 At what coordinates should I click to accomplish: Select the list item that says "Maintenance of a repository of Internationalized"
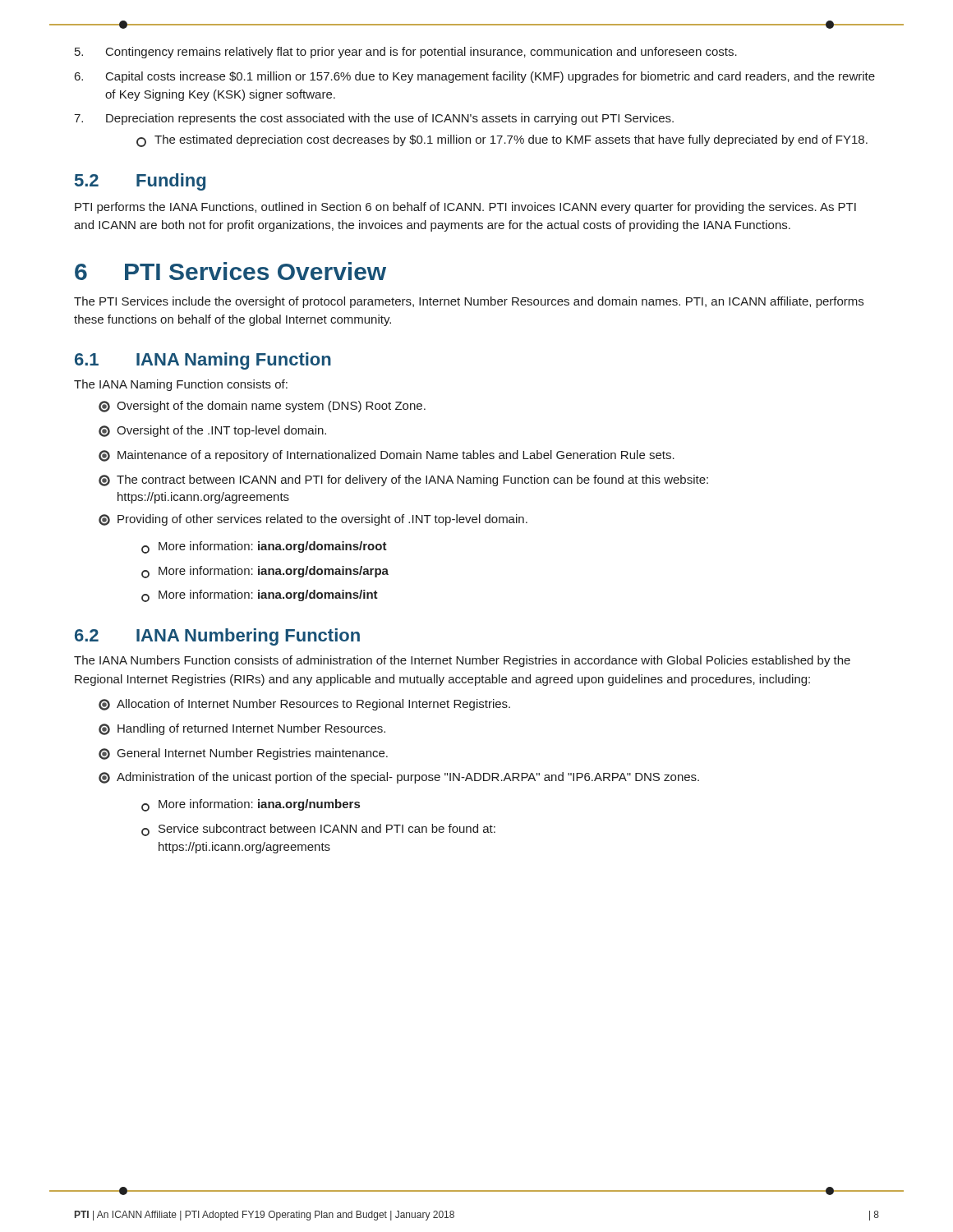pyautogui.click(x=387, y=456)
